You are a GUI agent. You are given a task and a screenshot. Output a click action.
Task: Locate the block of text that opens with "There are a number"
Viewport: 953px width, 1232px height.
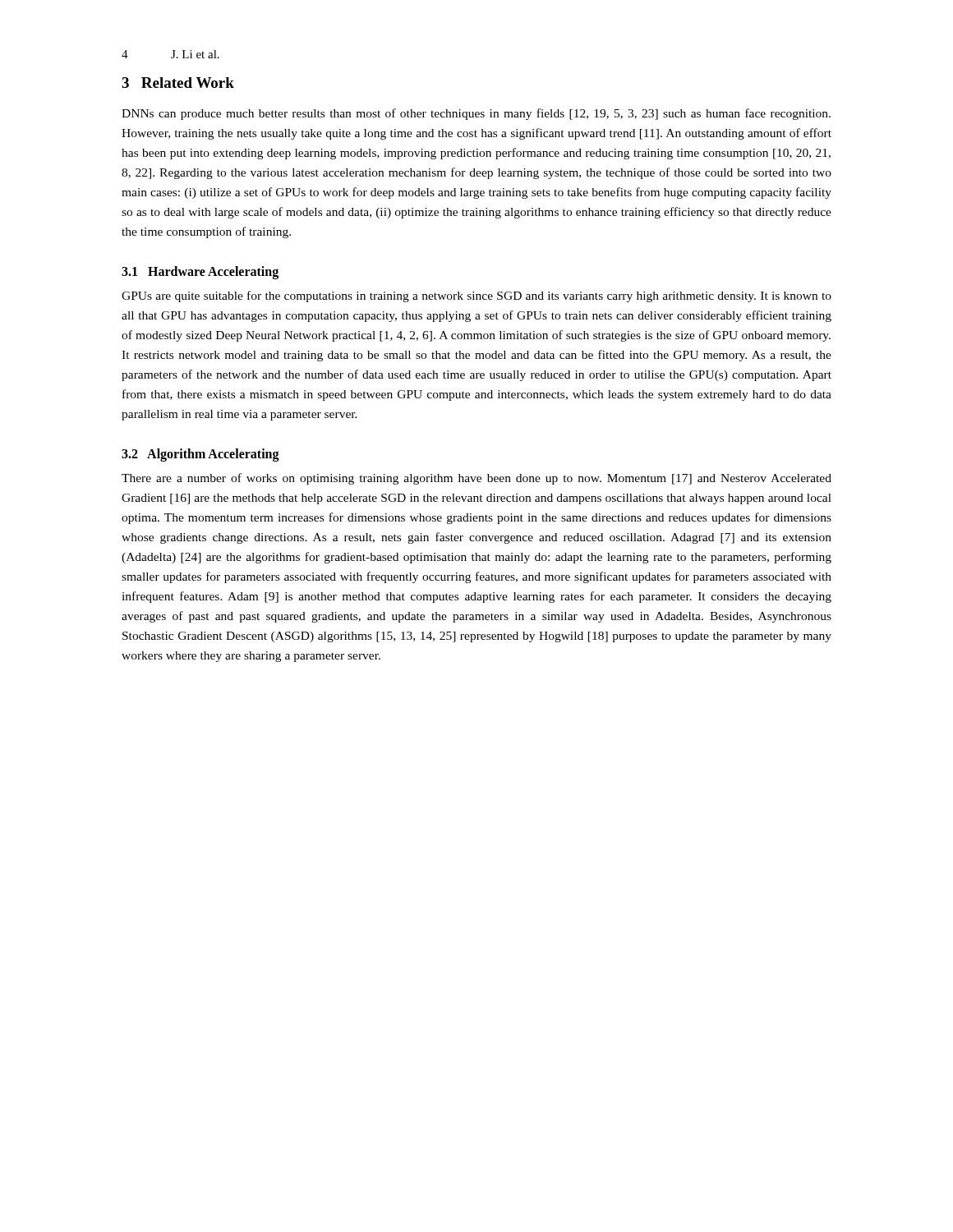pyautogui.click(x=476, y=567)
